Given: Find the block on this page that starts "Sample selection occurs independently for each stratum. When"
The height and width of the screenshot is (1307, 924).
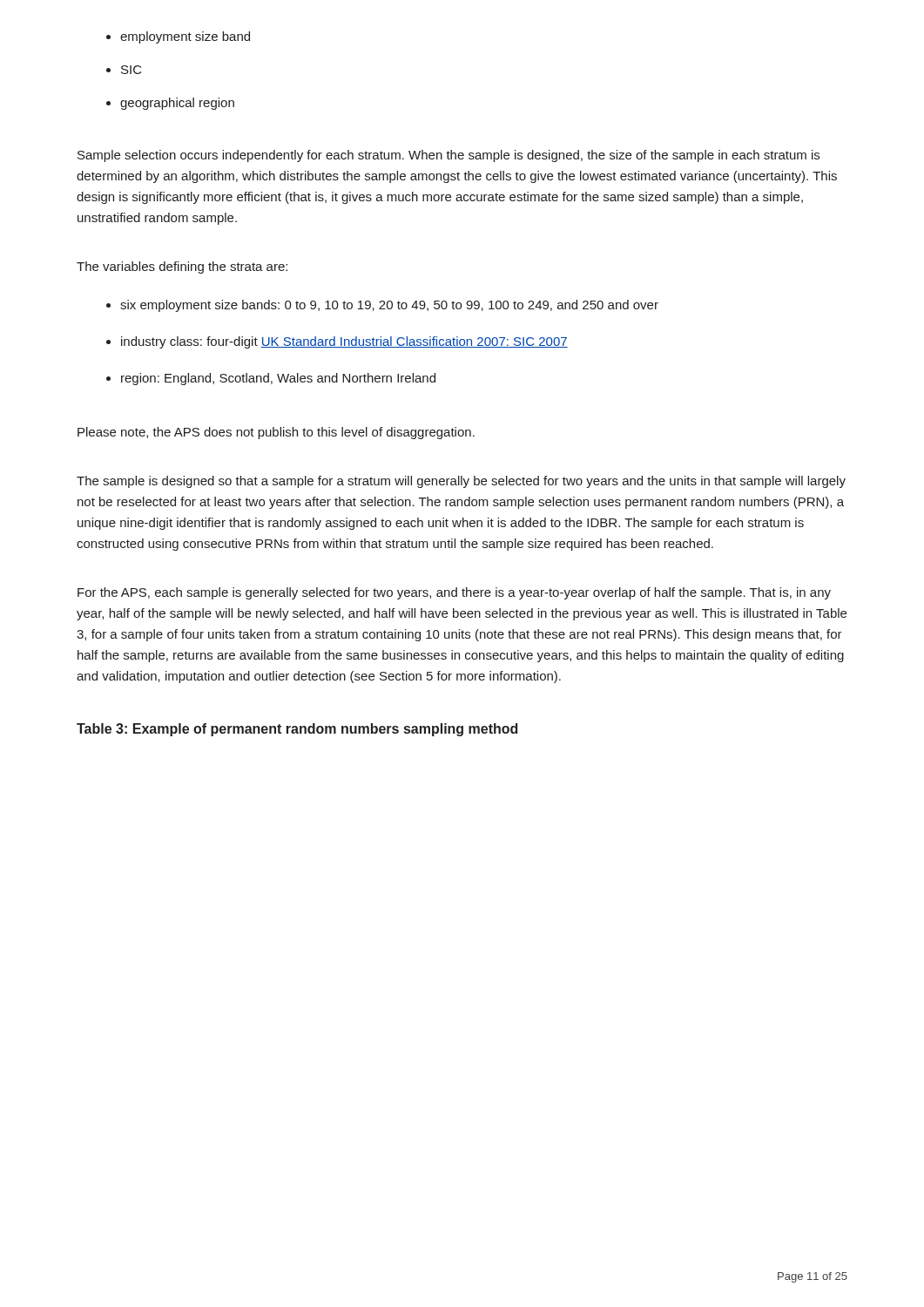Looking at the screenshot, I should (x=457, y=186).
